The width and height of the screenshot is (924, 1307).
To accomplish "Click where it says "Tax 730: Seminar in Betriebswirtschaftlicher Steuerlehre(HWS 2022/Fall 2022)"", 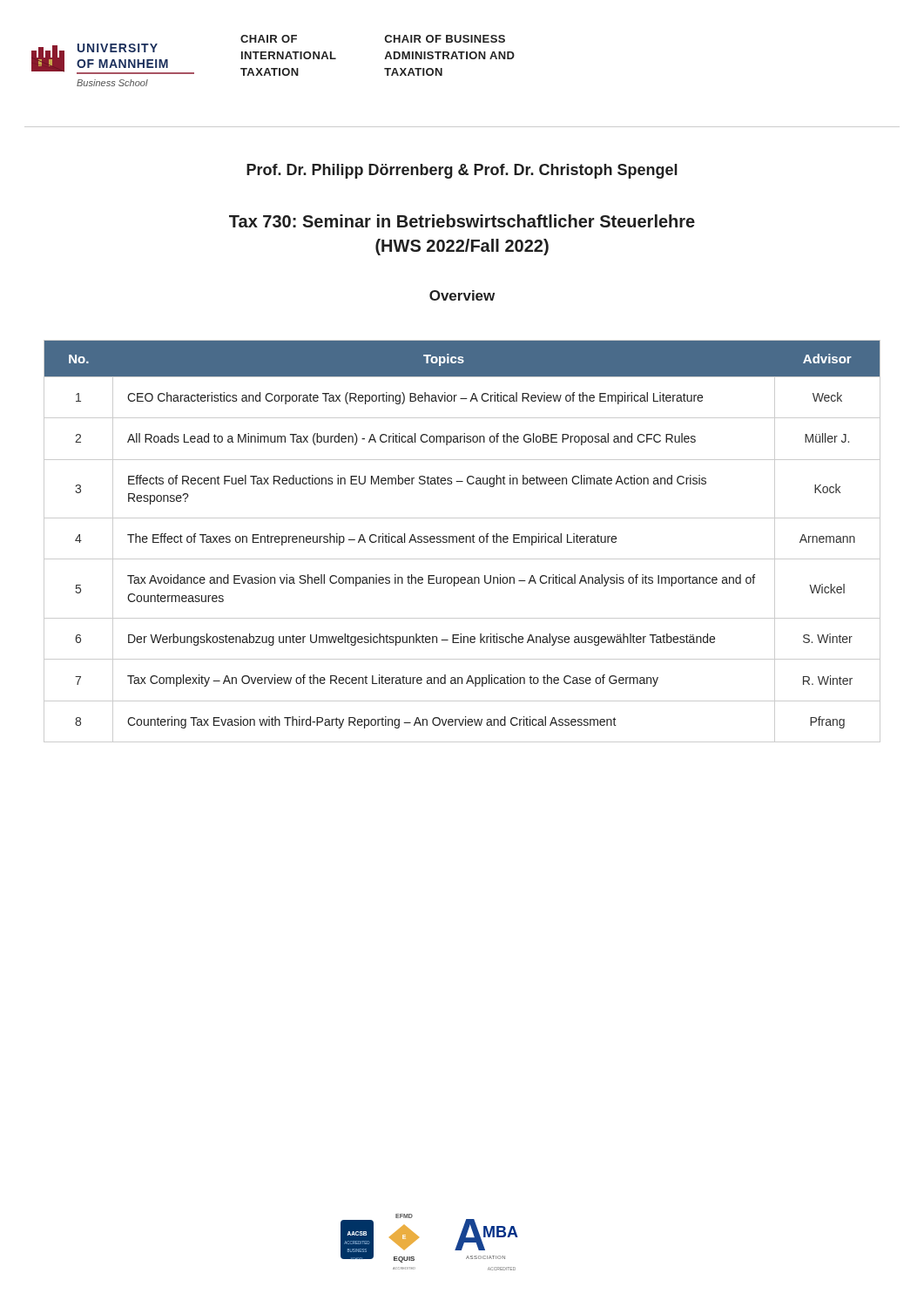I will coord(462,233).
